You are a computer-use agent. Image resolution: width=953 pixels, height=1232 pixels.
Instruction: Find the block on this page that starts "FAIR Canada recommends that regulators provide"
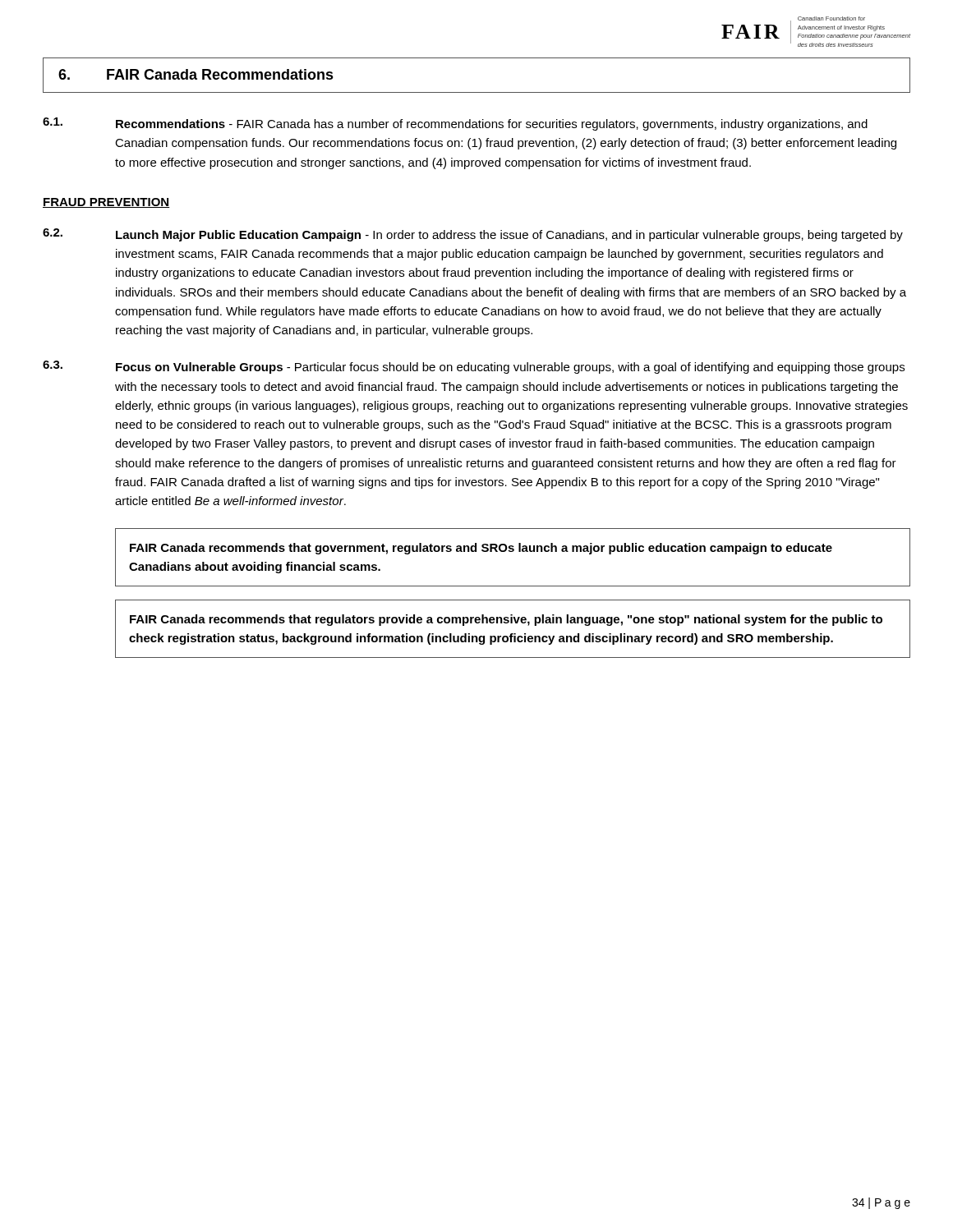(506, 628)
